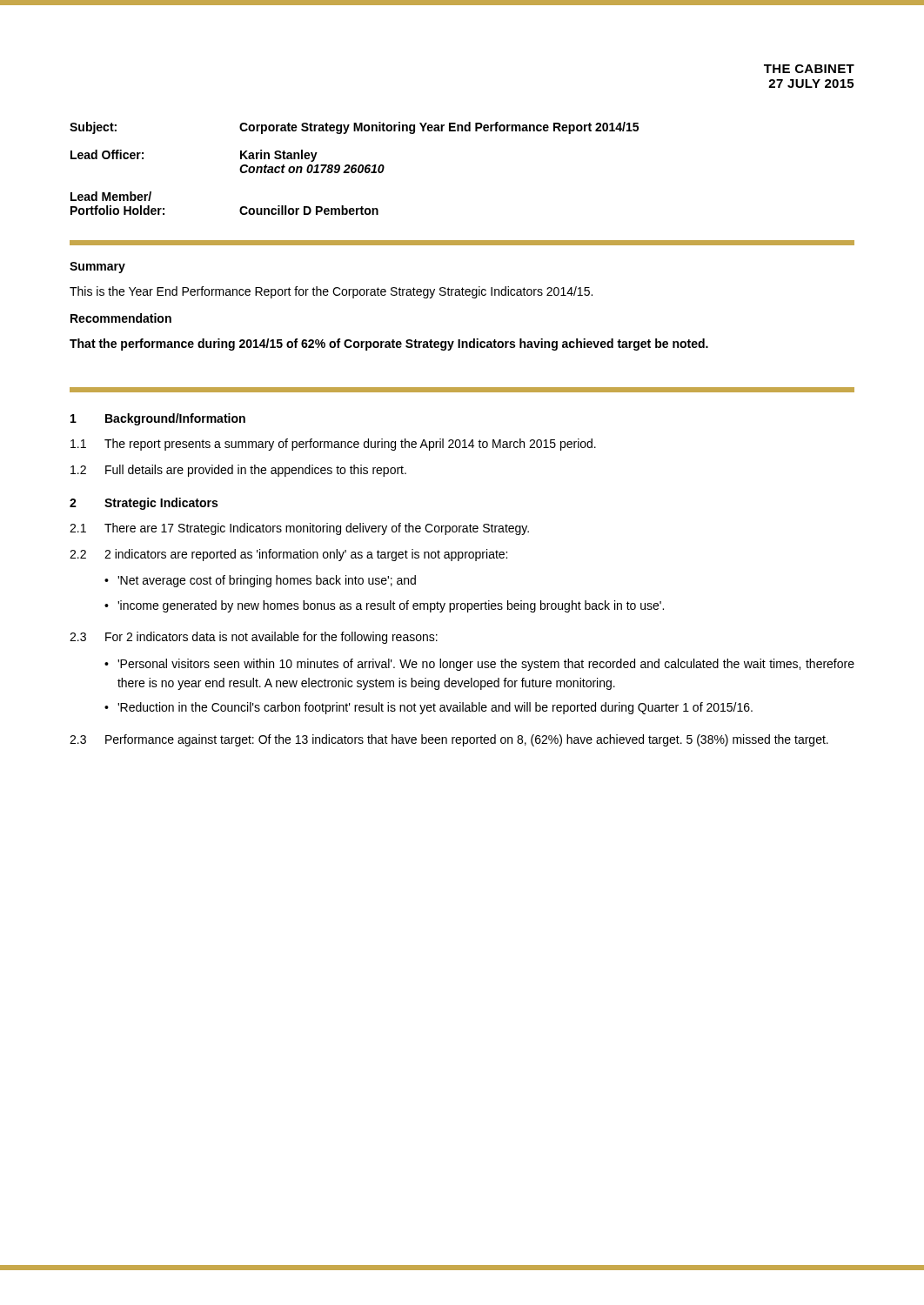Locate the text "1 Background/Information"
Viewport: 924px width, 1305px height.
tap(158, 418)
